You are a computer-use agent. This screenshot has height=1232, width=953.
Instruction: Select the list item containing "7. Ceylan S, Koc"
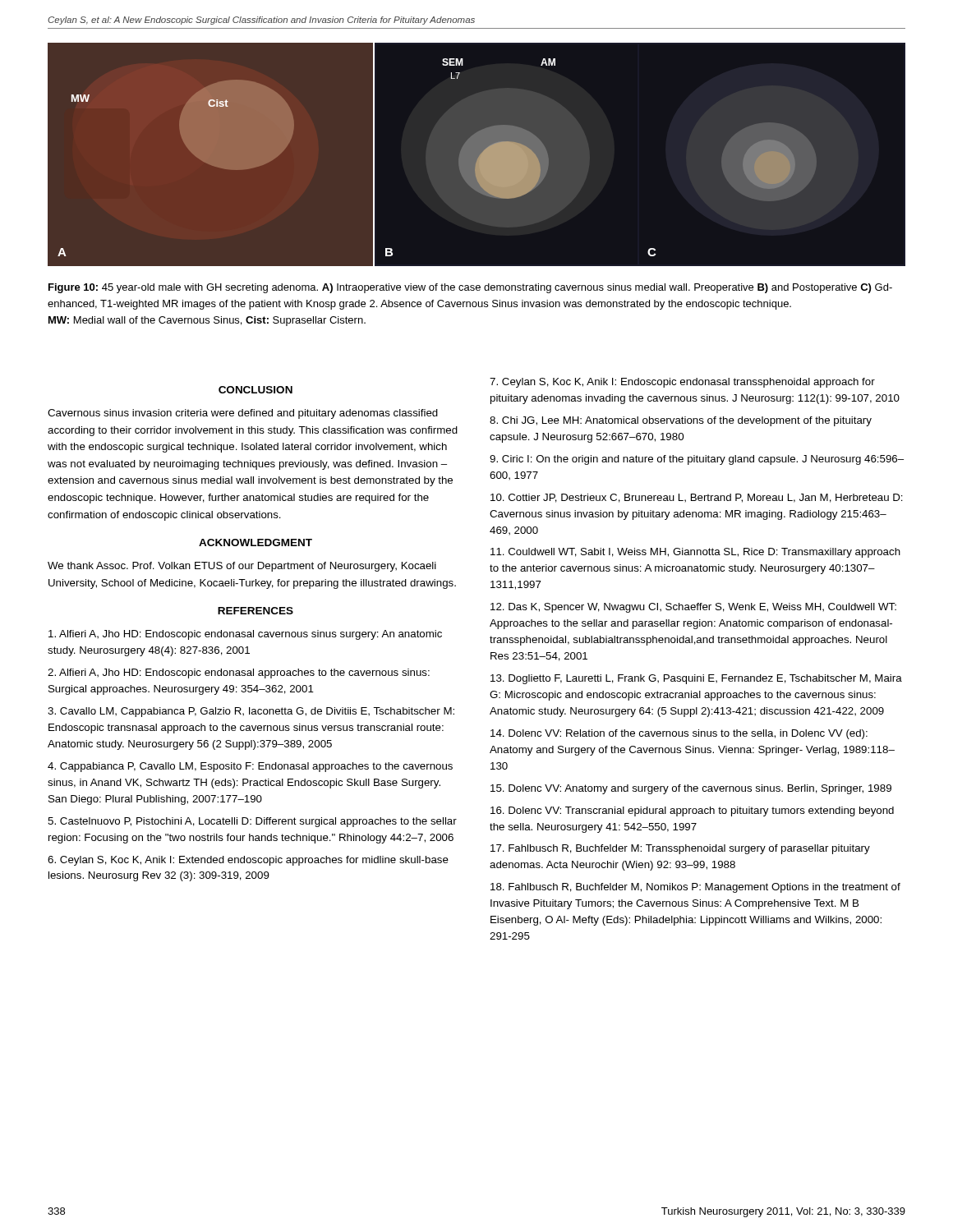695,390
